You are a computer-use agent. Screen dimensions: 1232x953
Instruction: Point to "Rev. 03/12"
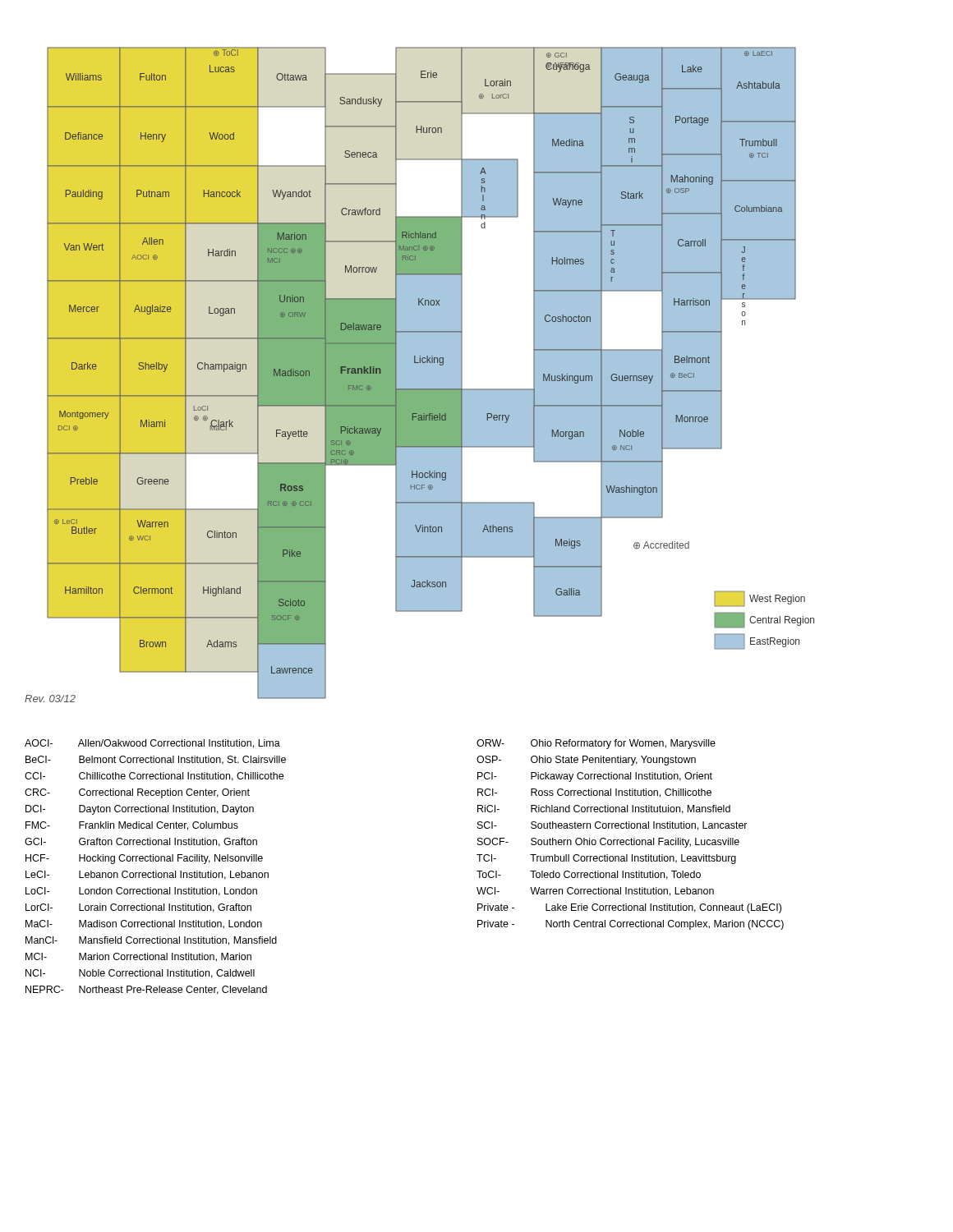(x=50, y=699)
